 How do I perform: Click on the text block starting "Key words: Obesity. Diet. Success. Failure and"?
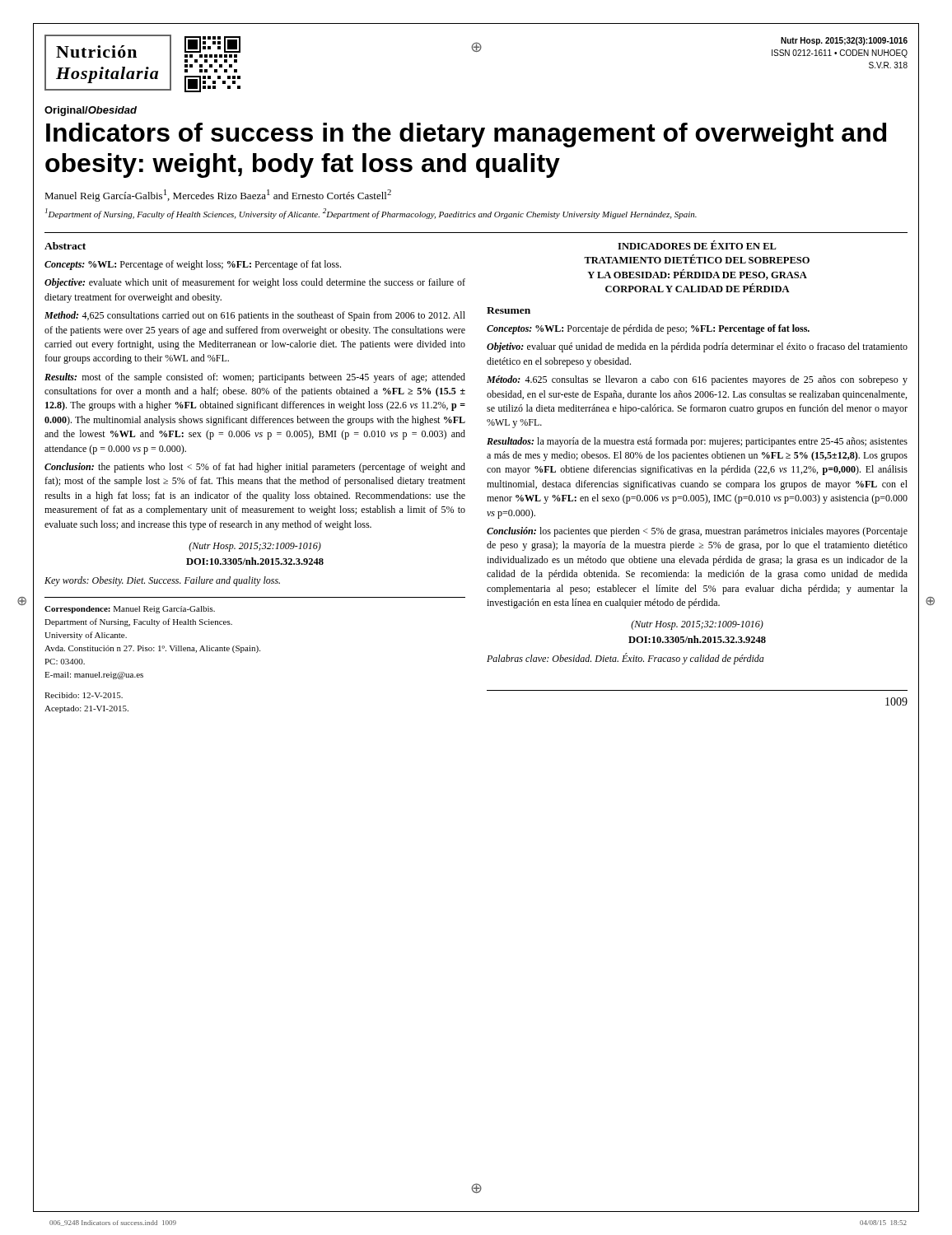(x=163, y=580)
